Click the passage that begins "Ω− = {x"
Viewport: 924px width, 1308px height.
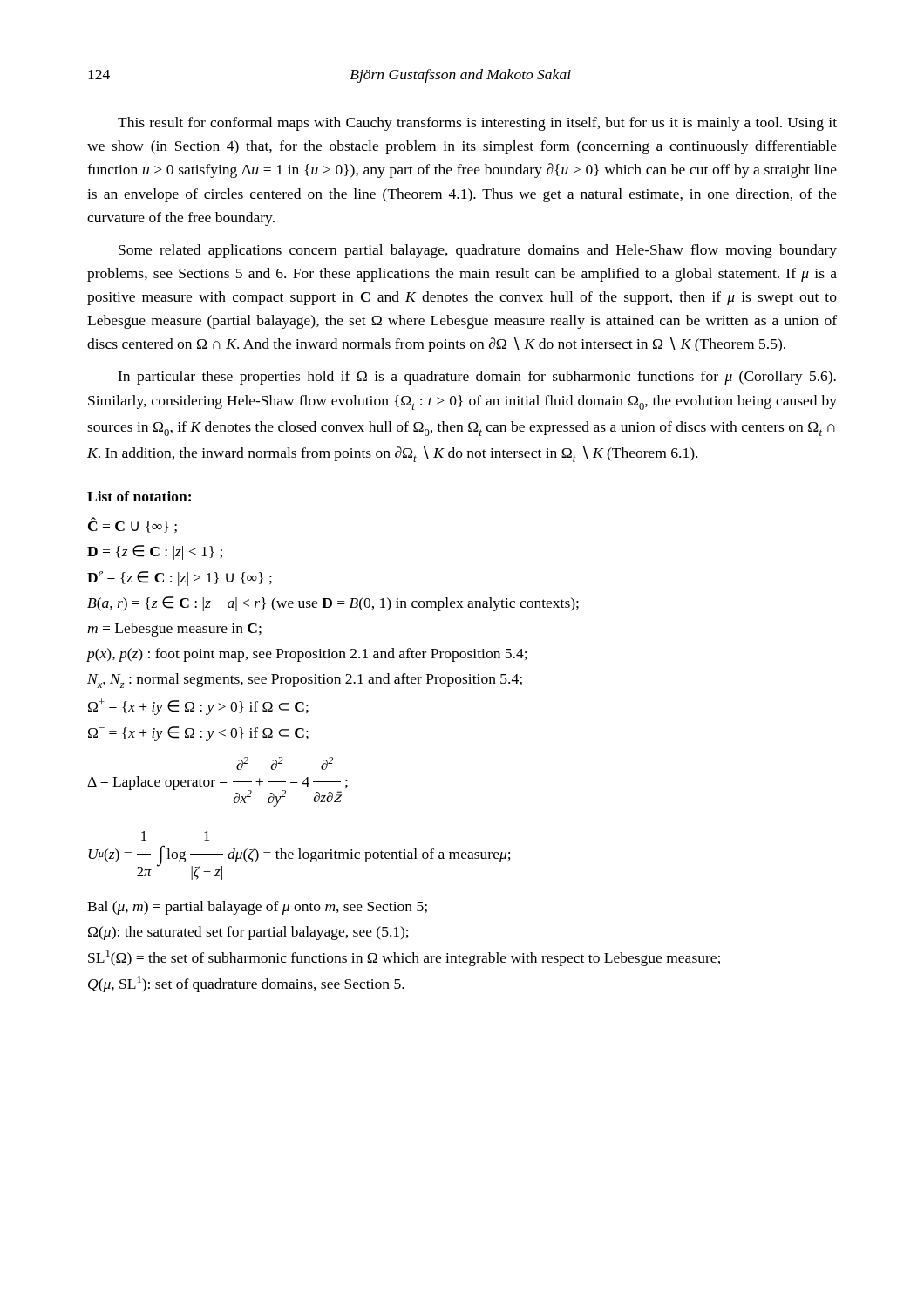198,731
